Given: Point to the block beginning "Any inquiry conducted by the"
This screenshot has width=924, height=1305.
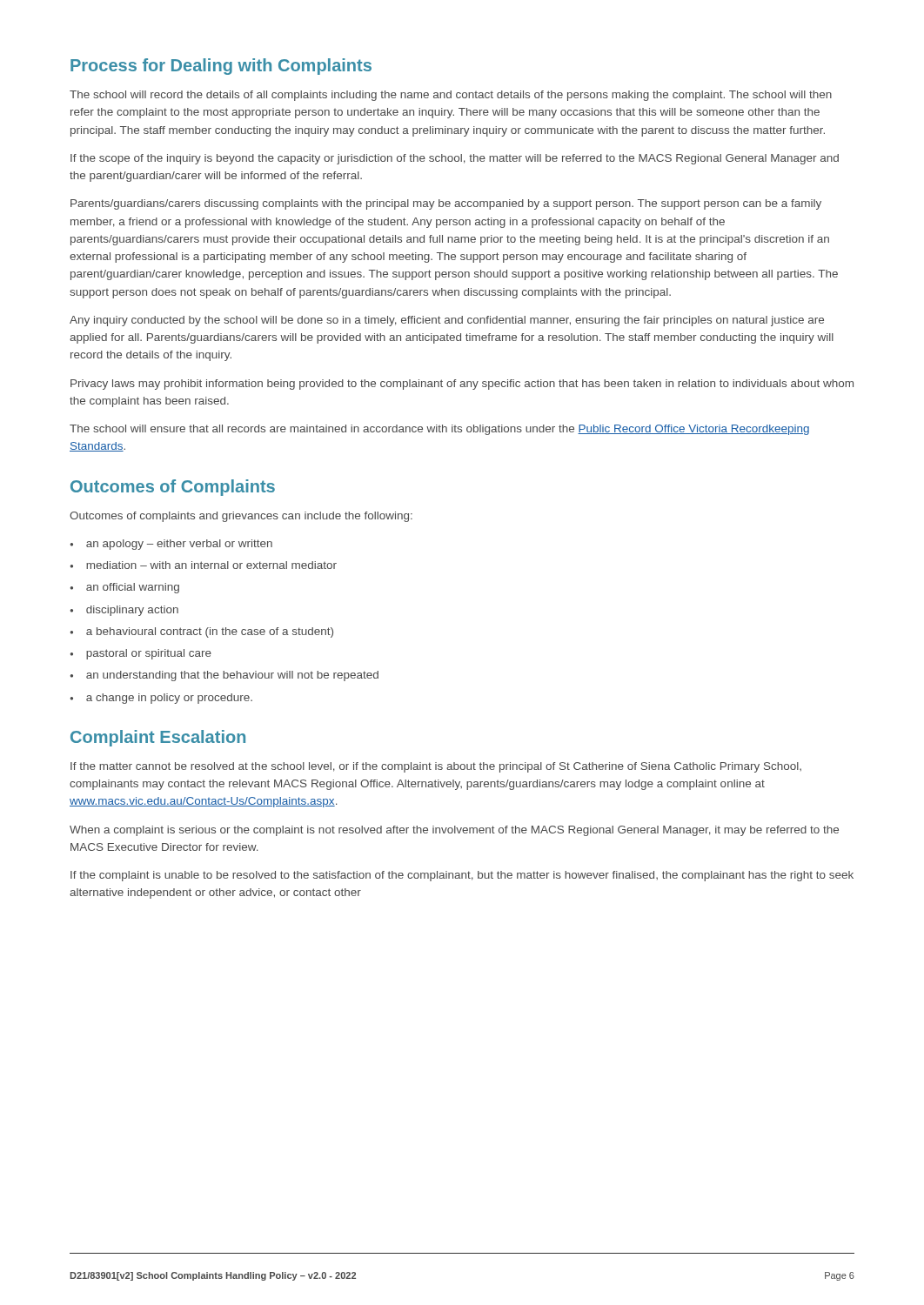Looking at the screenshot, I should point(462,338).
